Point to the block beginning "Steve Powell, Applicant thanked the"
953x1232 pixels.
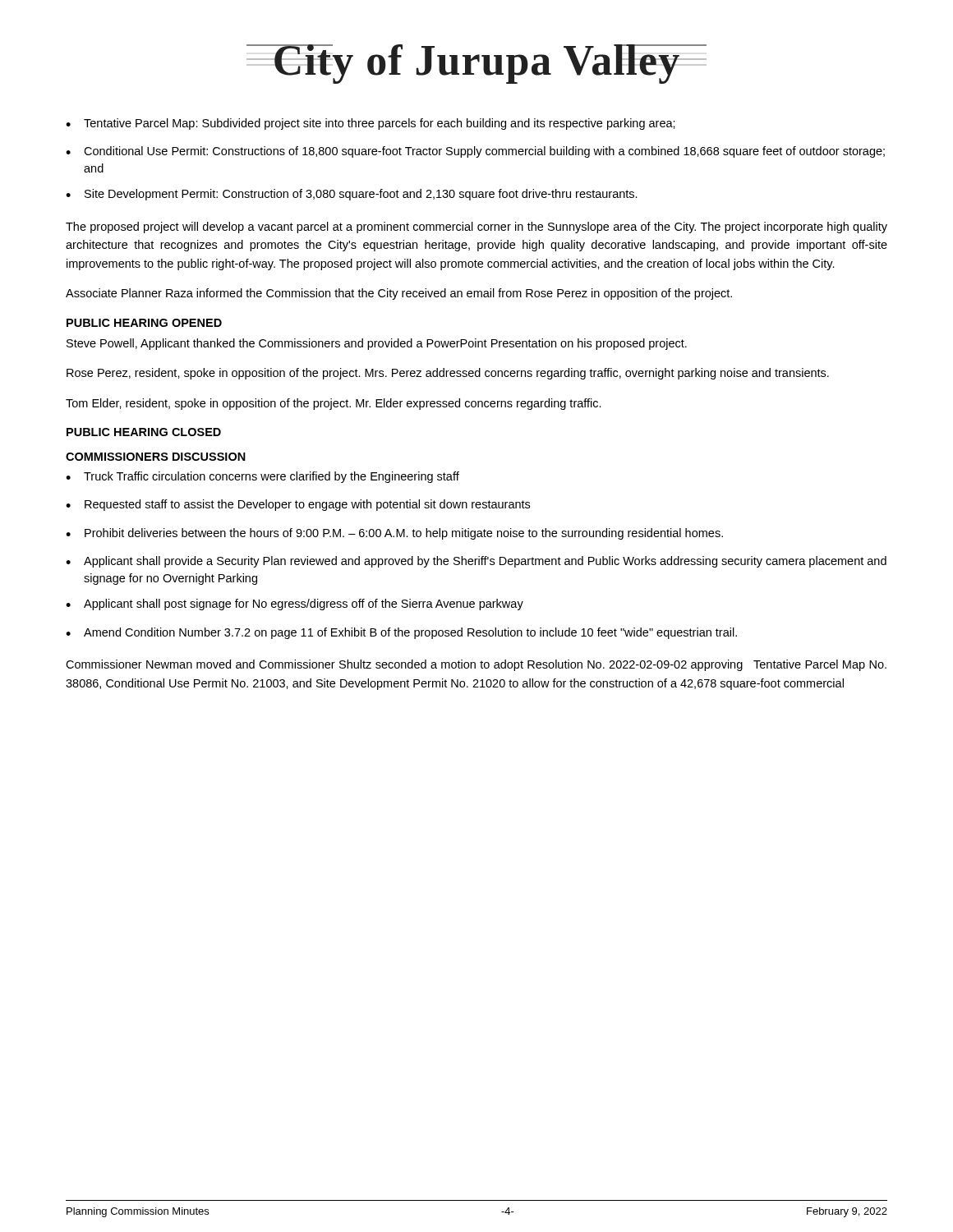(x=377, y=343)
